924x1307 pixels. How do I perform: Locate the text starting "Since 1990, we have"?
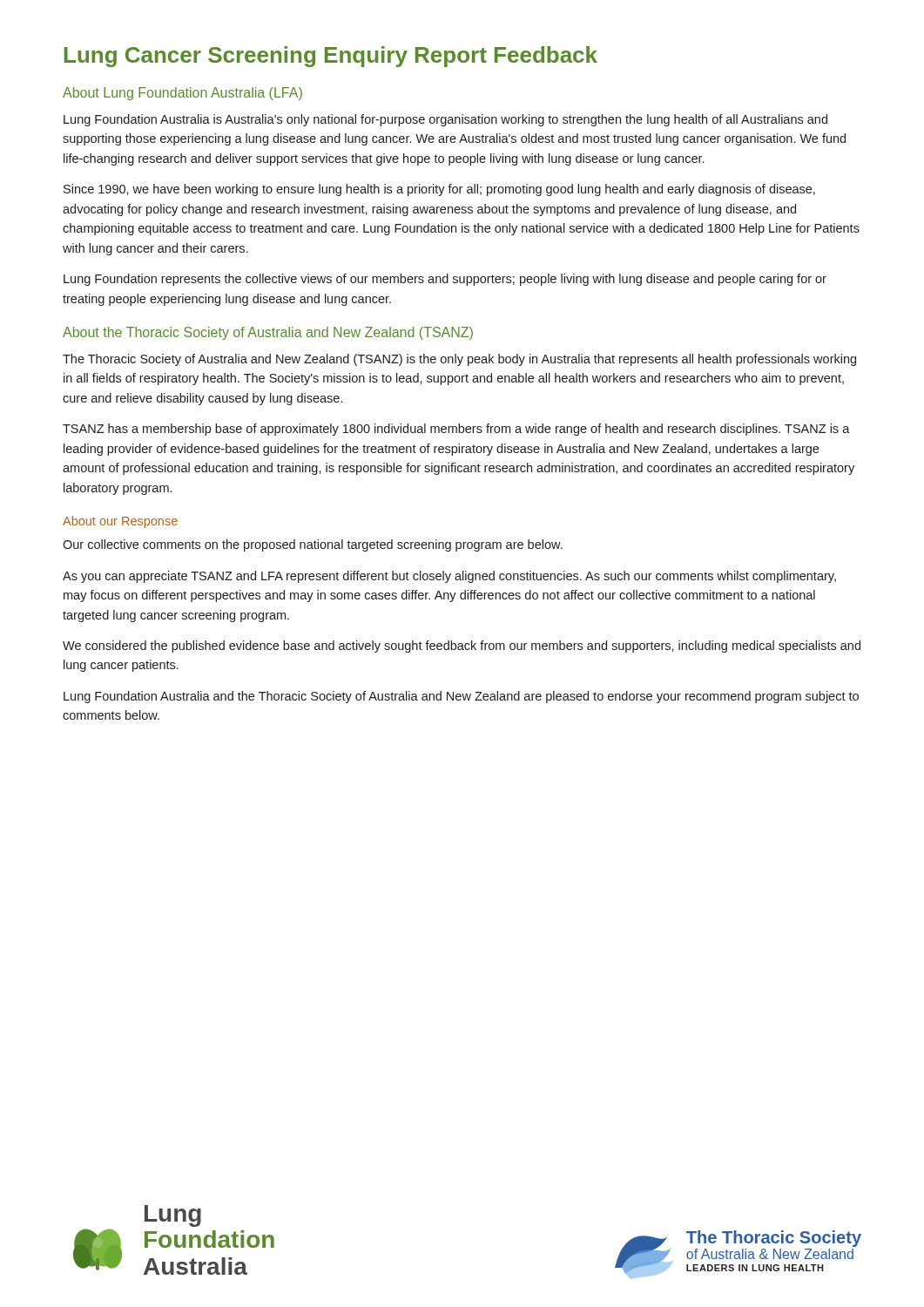[x=462, y=219]
